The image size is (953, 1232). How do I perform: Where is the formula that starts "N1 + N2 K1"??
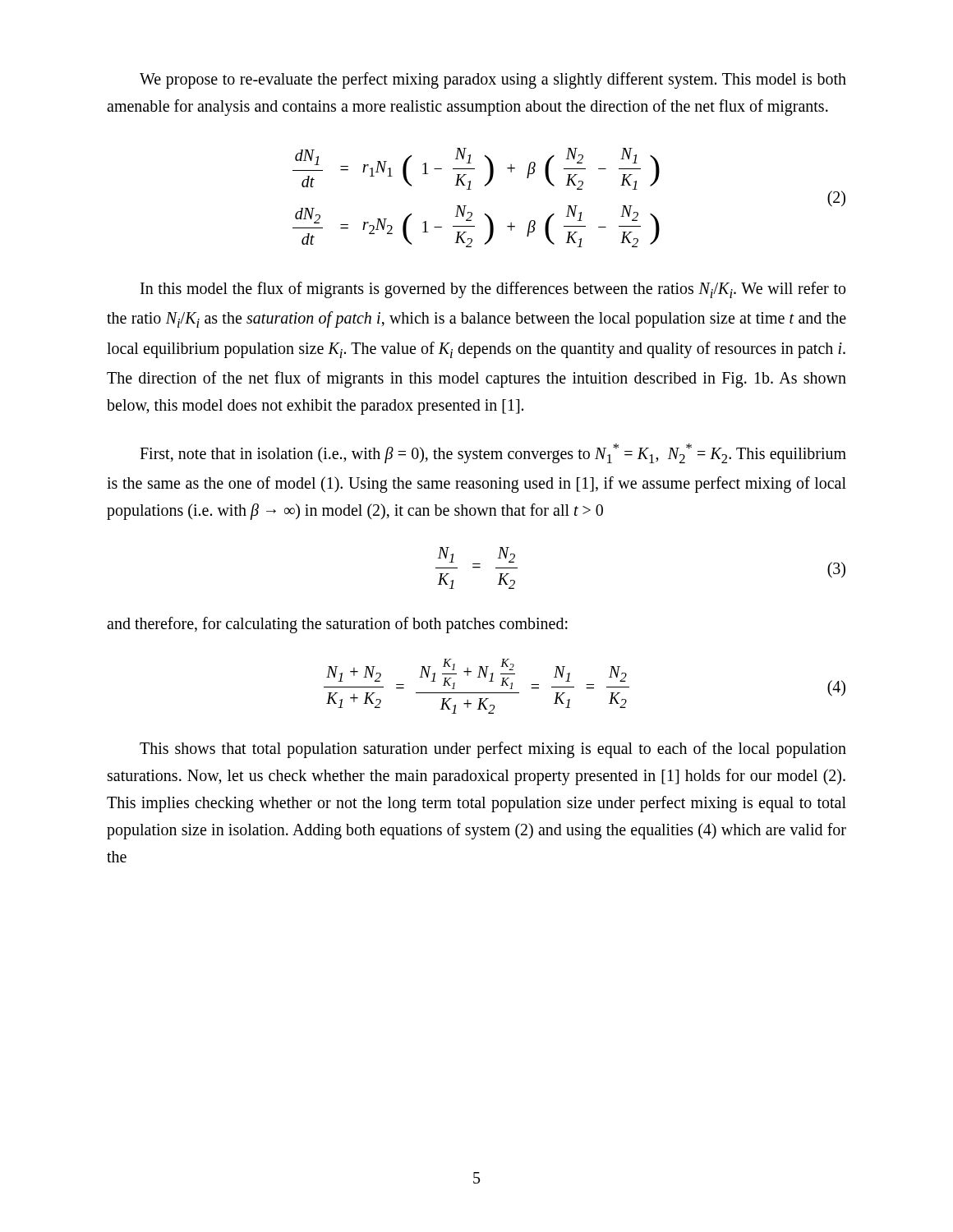pyautogui.click(x=584, y=687)
